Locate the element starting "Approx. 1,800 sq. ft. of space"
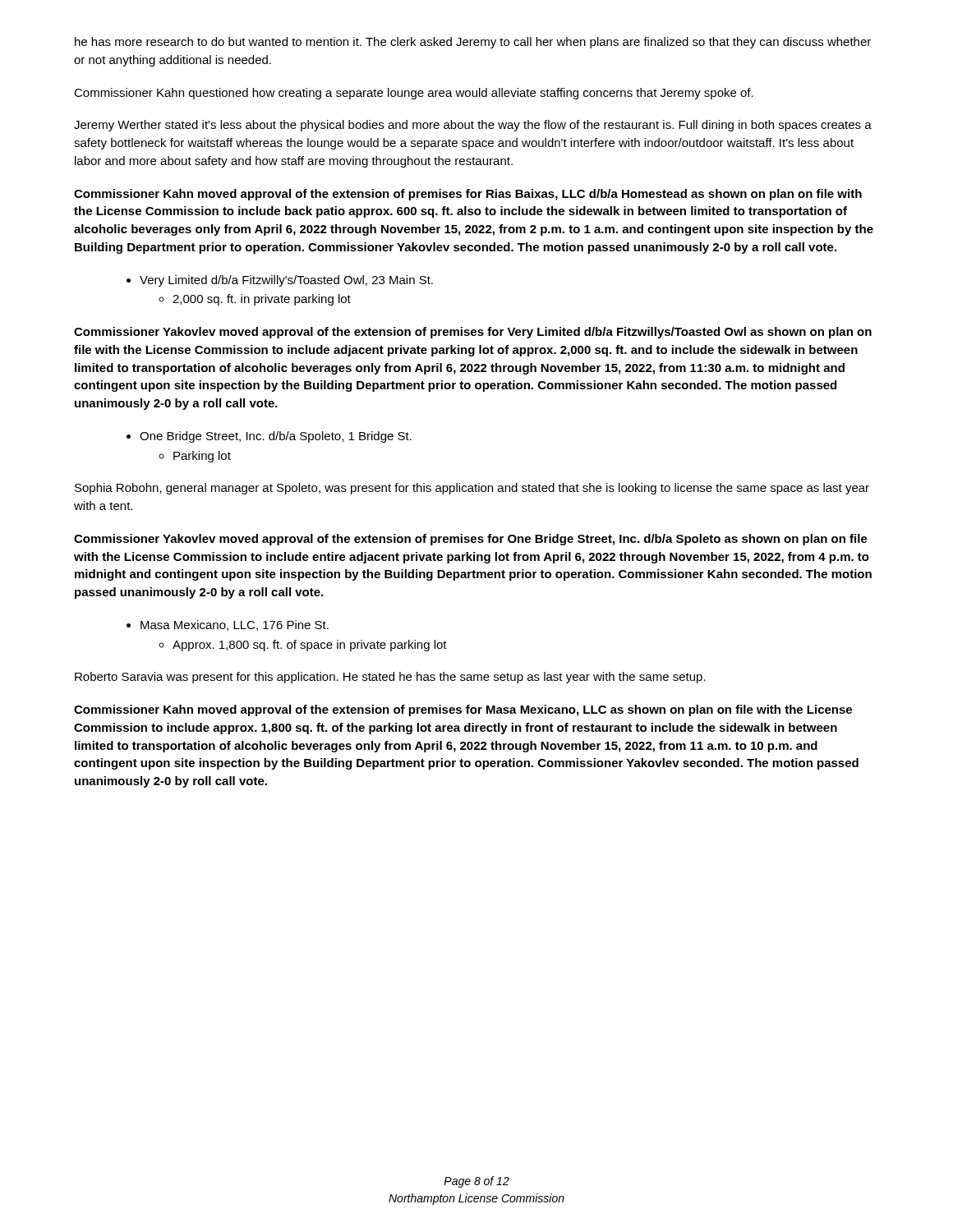 click(x=310, y=644)
